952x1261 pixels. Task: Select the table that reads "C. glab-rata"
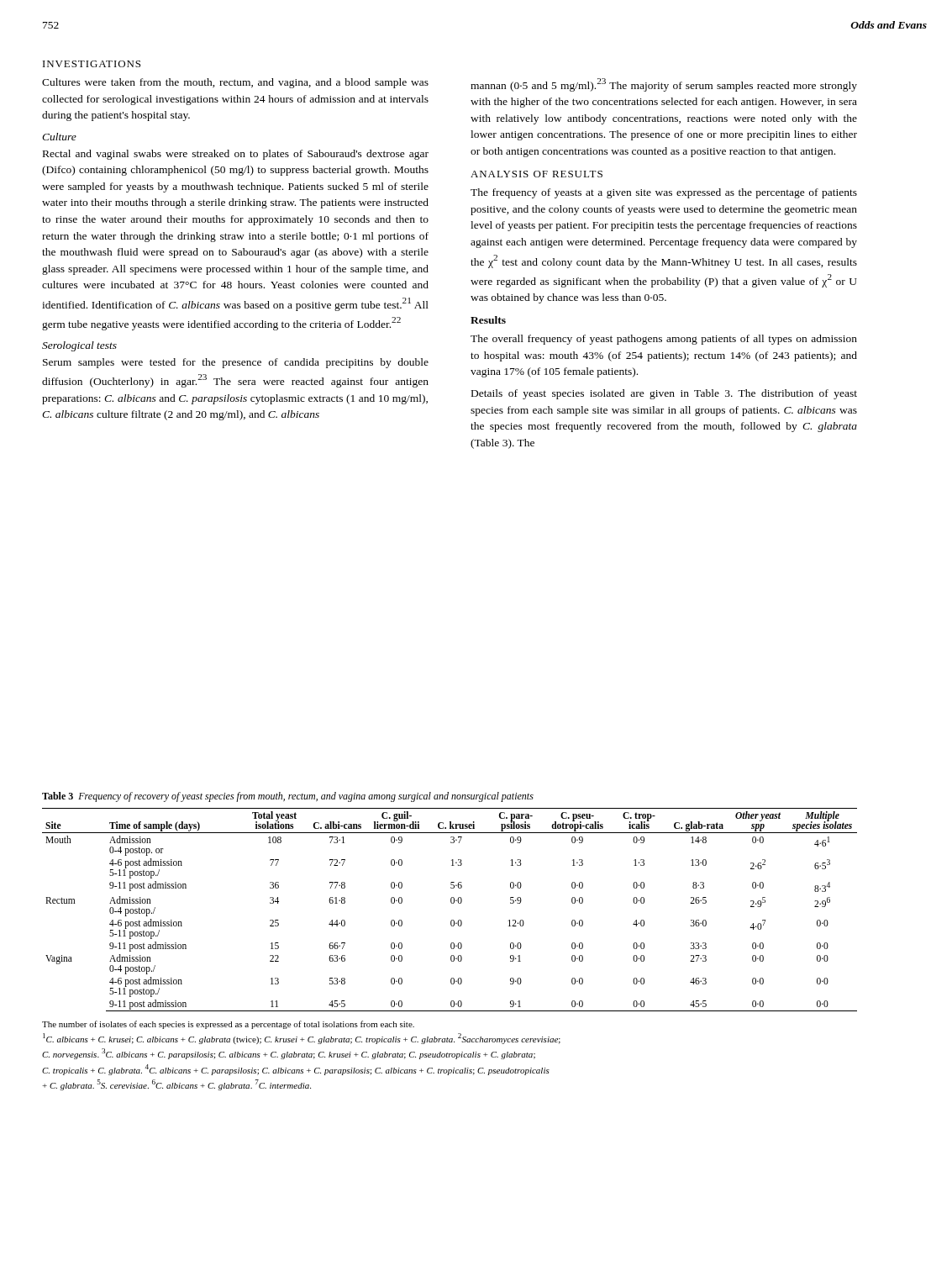pyautogui.click(x=450, y=910)
